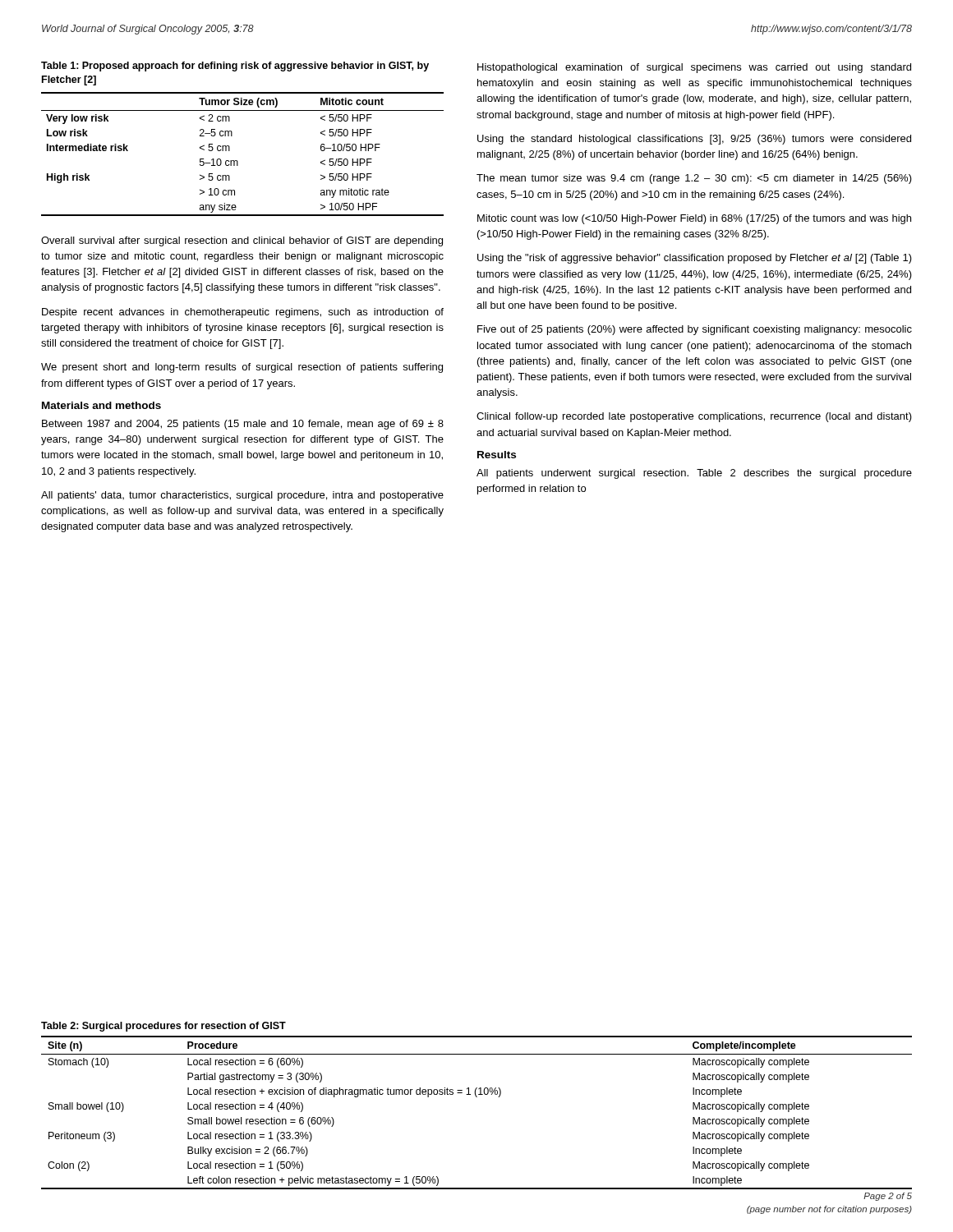Locate the caption containing "Table 2: Surgical"
This screenshot has height=1232, width=953.
pos(163,1026)
